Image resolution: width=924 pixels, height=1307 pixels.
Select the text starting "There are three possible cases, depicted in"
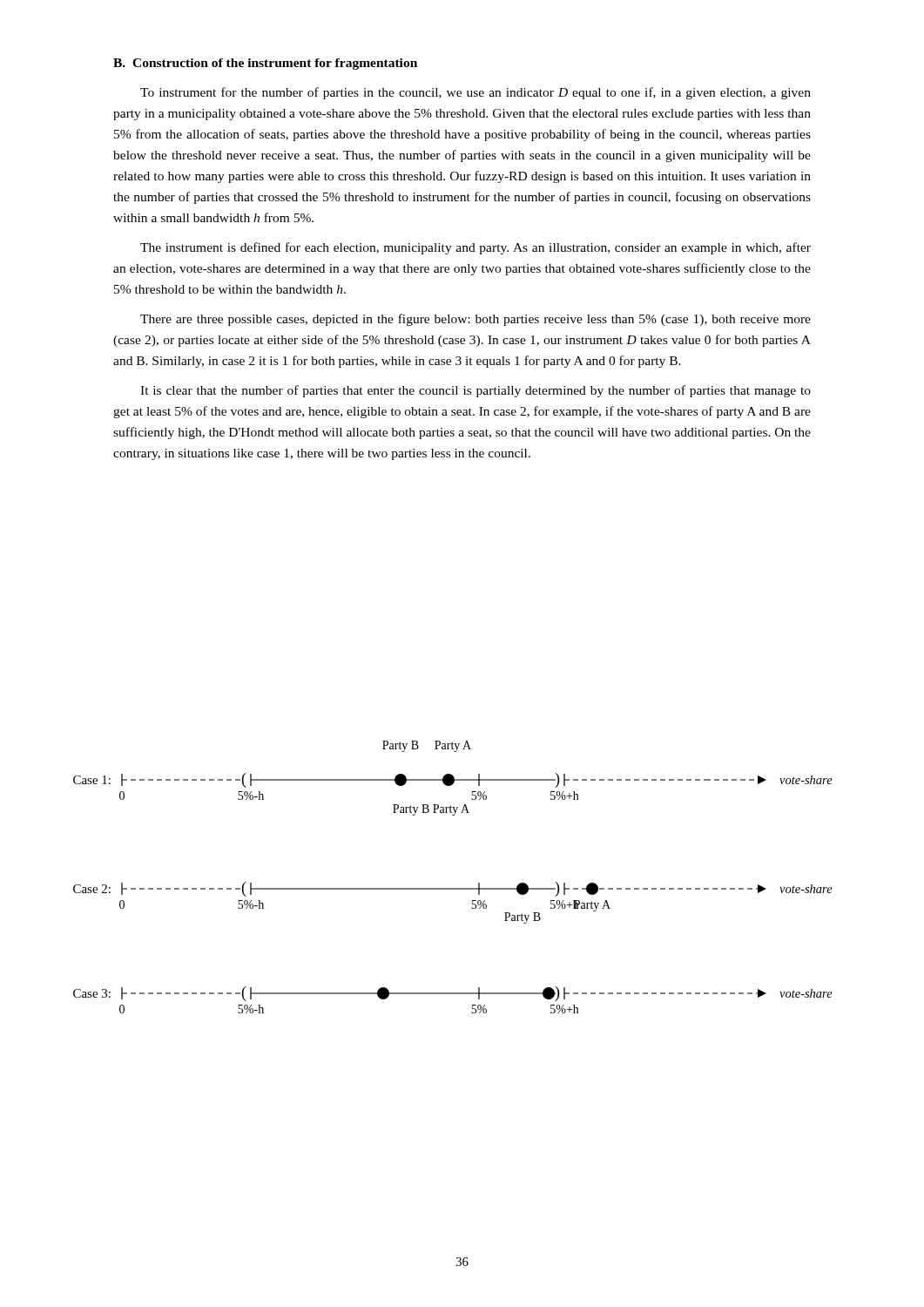pyautogui.click(x=462, y=340)
